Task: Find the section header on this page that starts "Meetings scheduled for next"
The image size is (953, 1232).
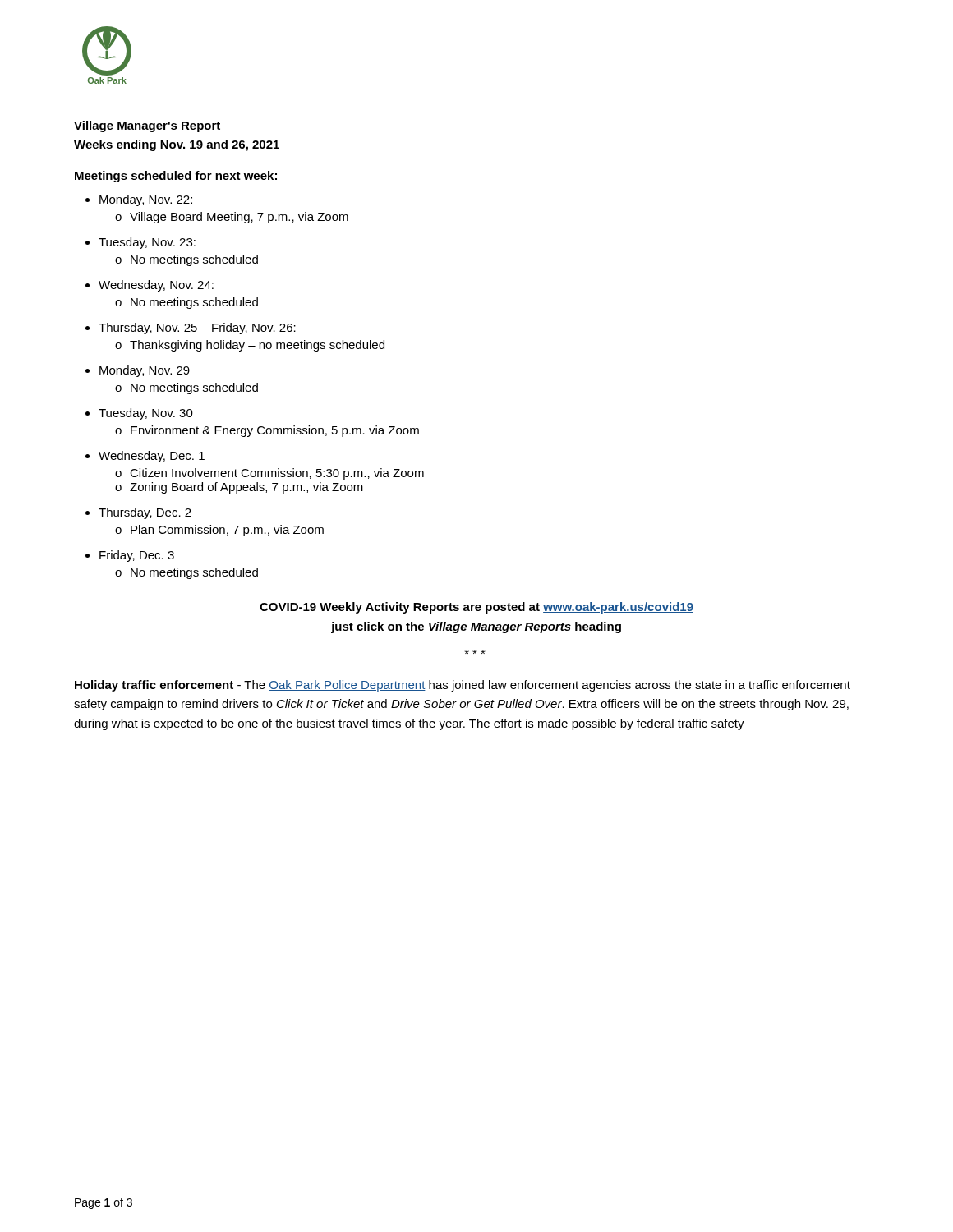Action: pos(176,175)
